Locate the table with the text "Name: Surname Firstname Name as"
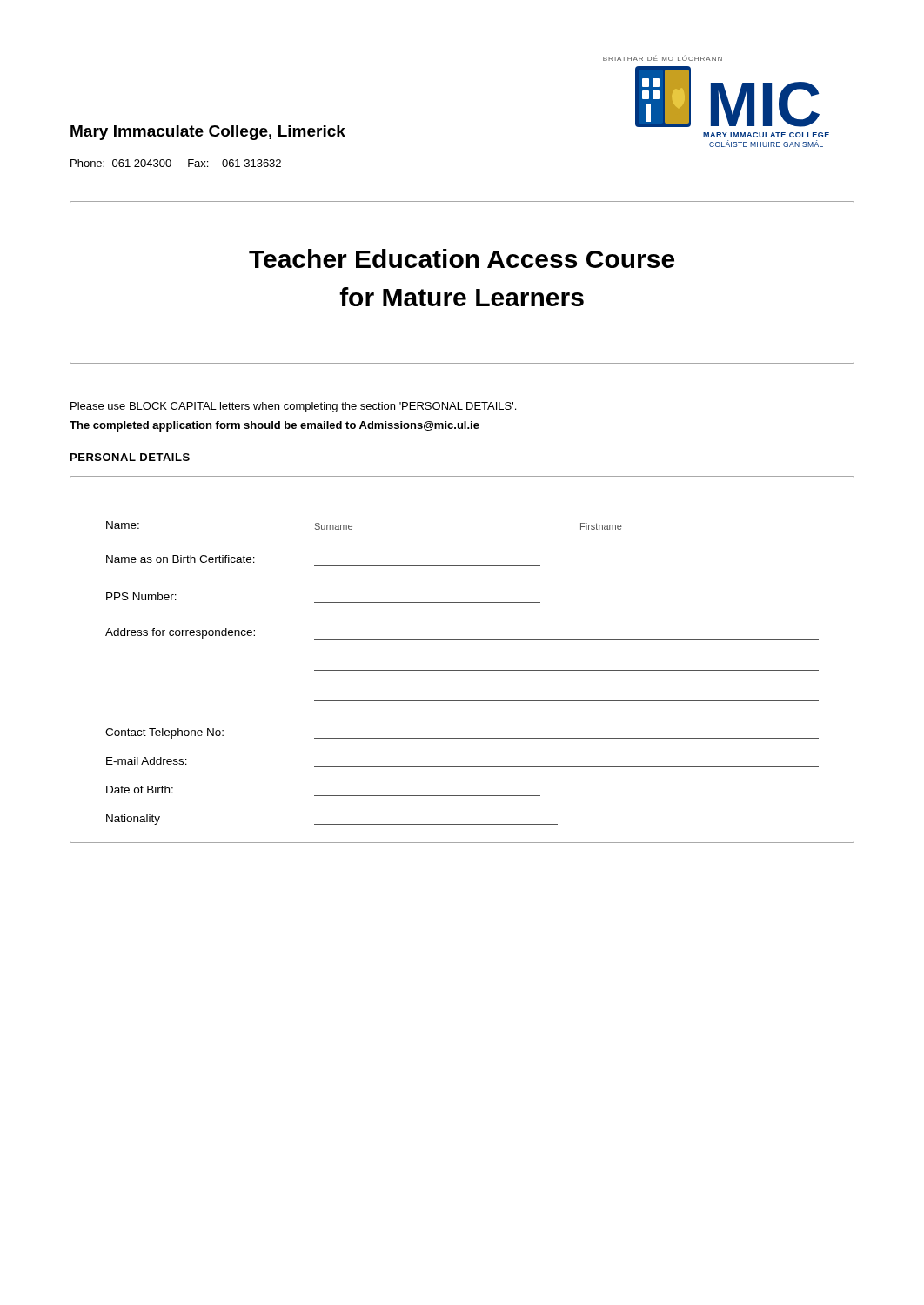Image resolution: width=924 pixels, height=1305 pixels. pos(462,660)
